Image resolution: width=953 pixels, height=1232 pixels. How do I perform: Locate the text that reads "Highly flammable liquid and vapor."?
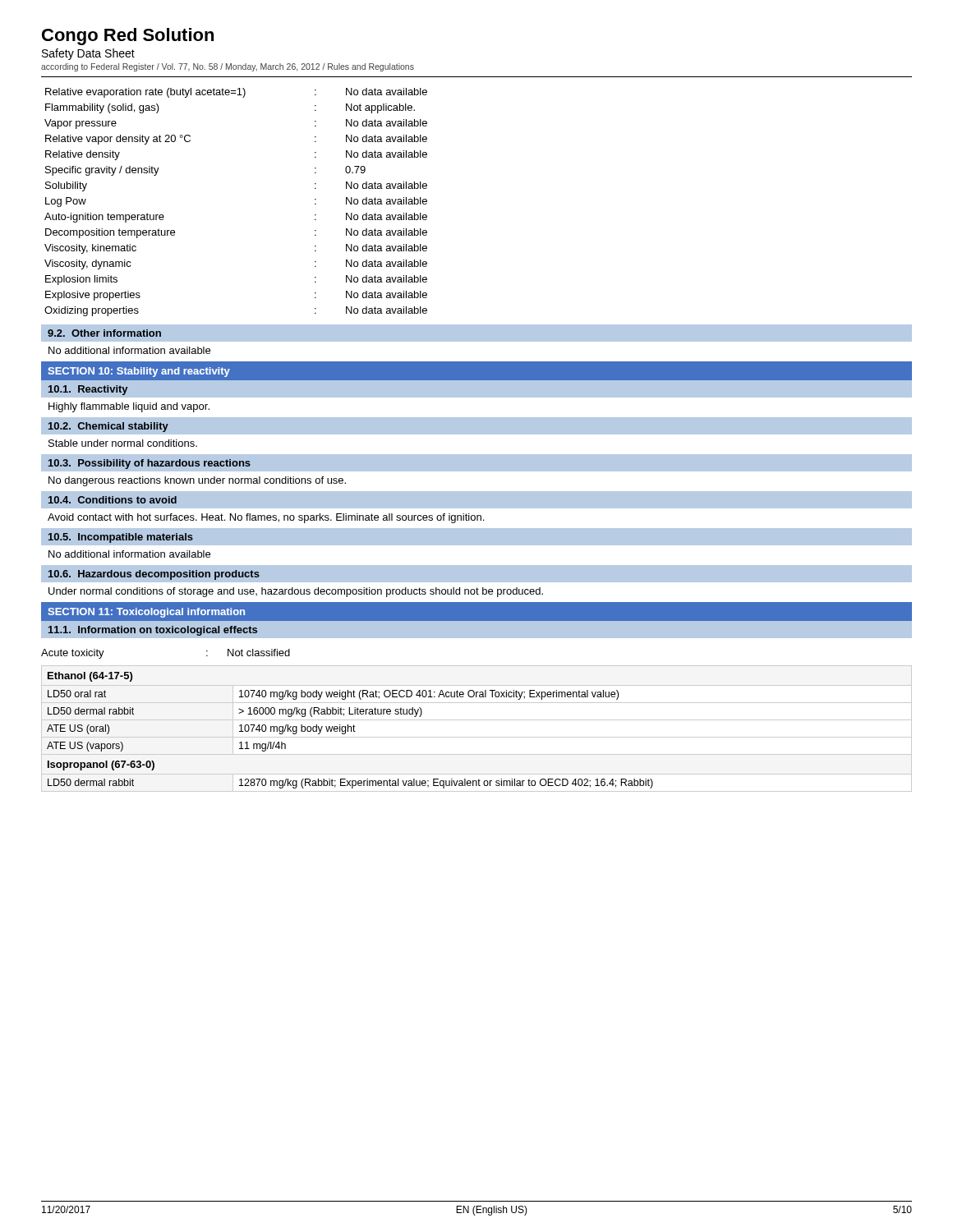pyautogui.click(x=129, y=406)
